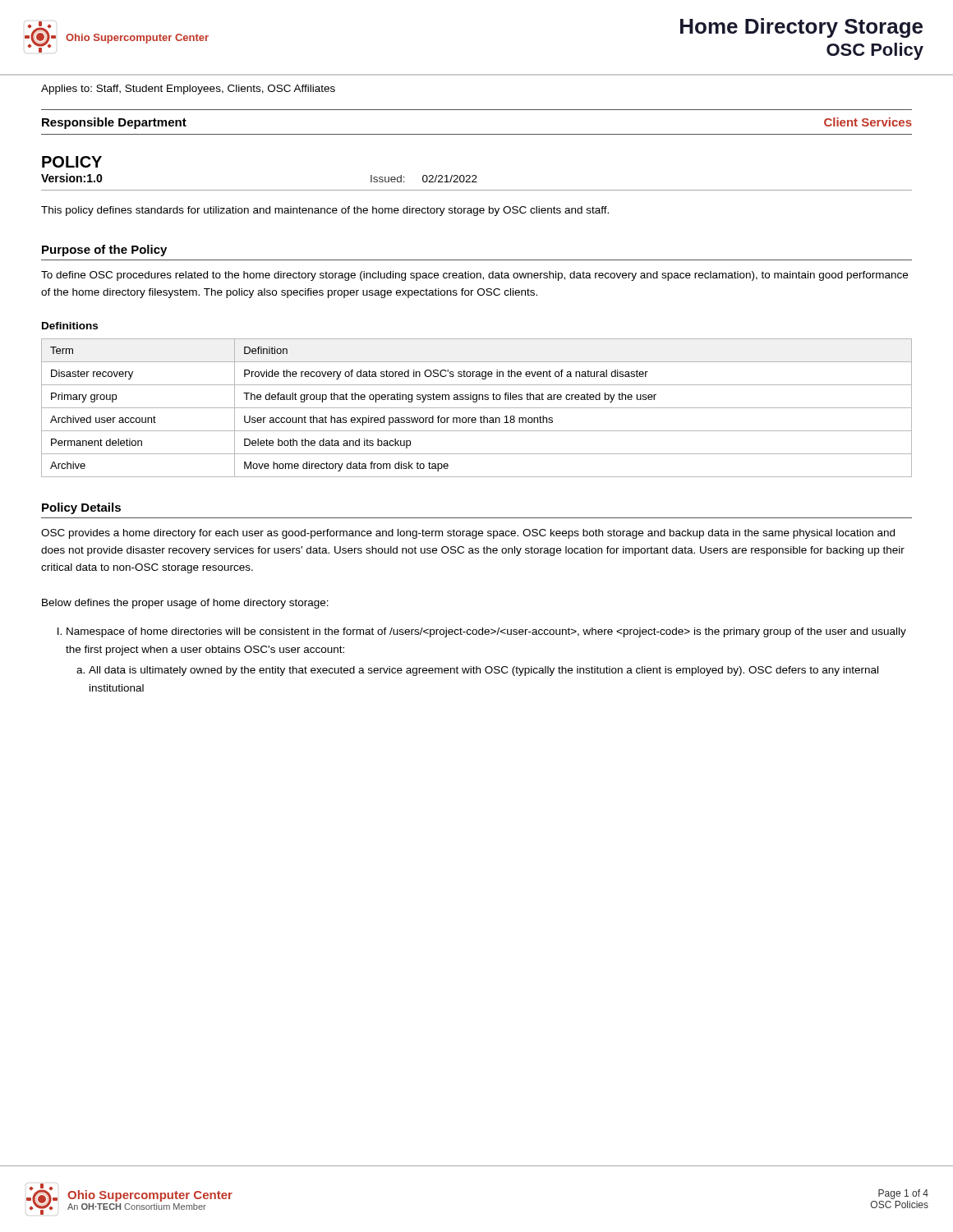Navigate to the text block starting "Below defines the proper usage of home directory"

coord(185,602)
